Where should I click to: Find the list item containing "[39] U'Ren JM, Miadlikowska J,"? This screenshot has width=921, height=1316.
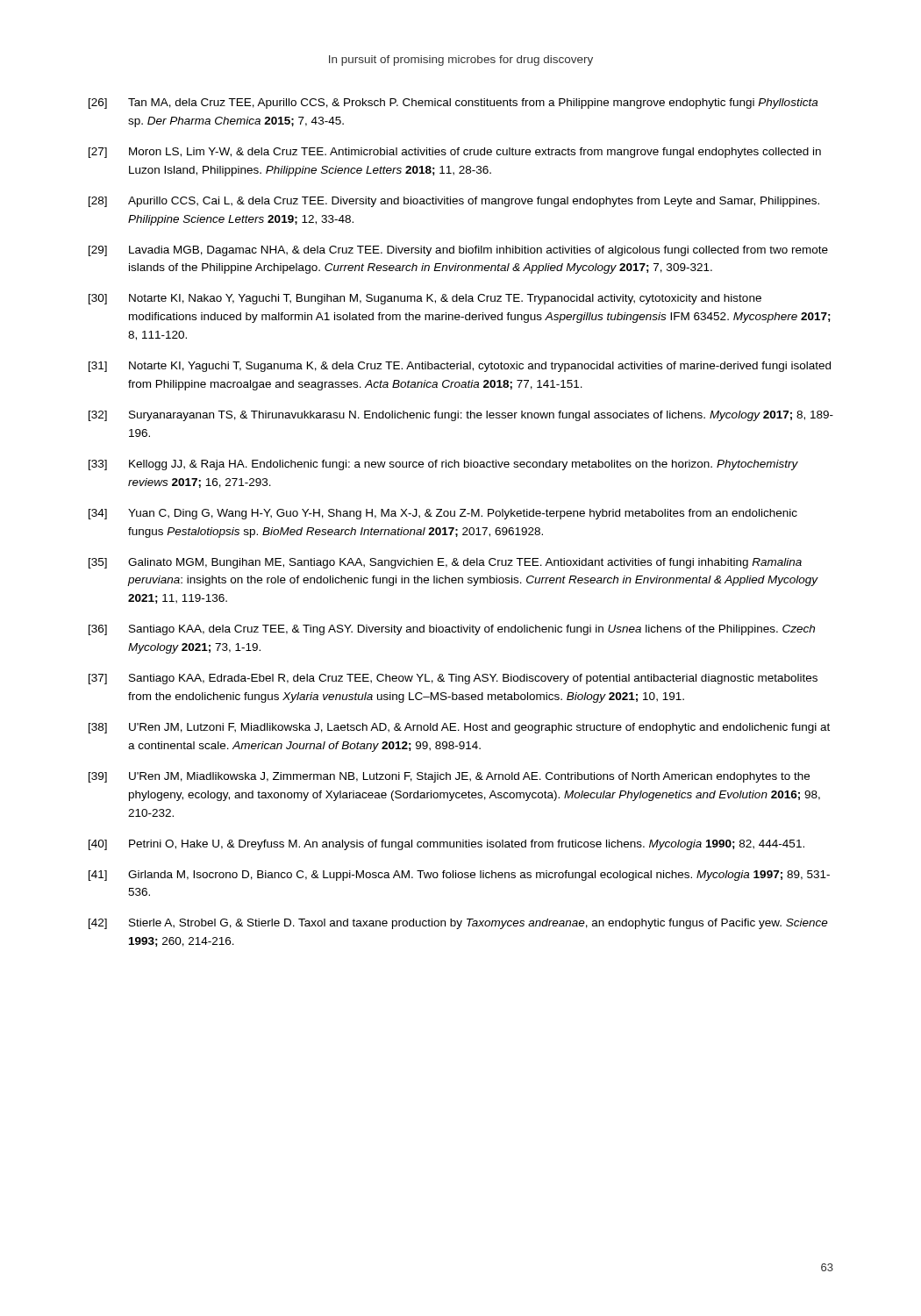460,795
